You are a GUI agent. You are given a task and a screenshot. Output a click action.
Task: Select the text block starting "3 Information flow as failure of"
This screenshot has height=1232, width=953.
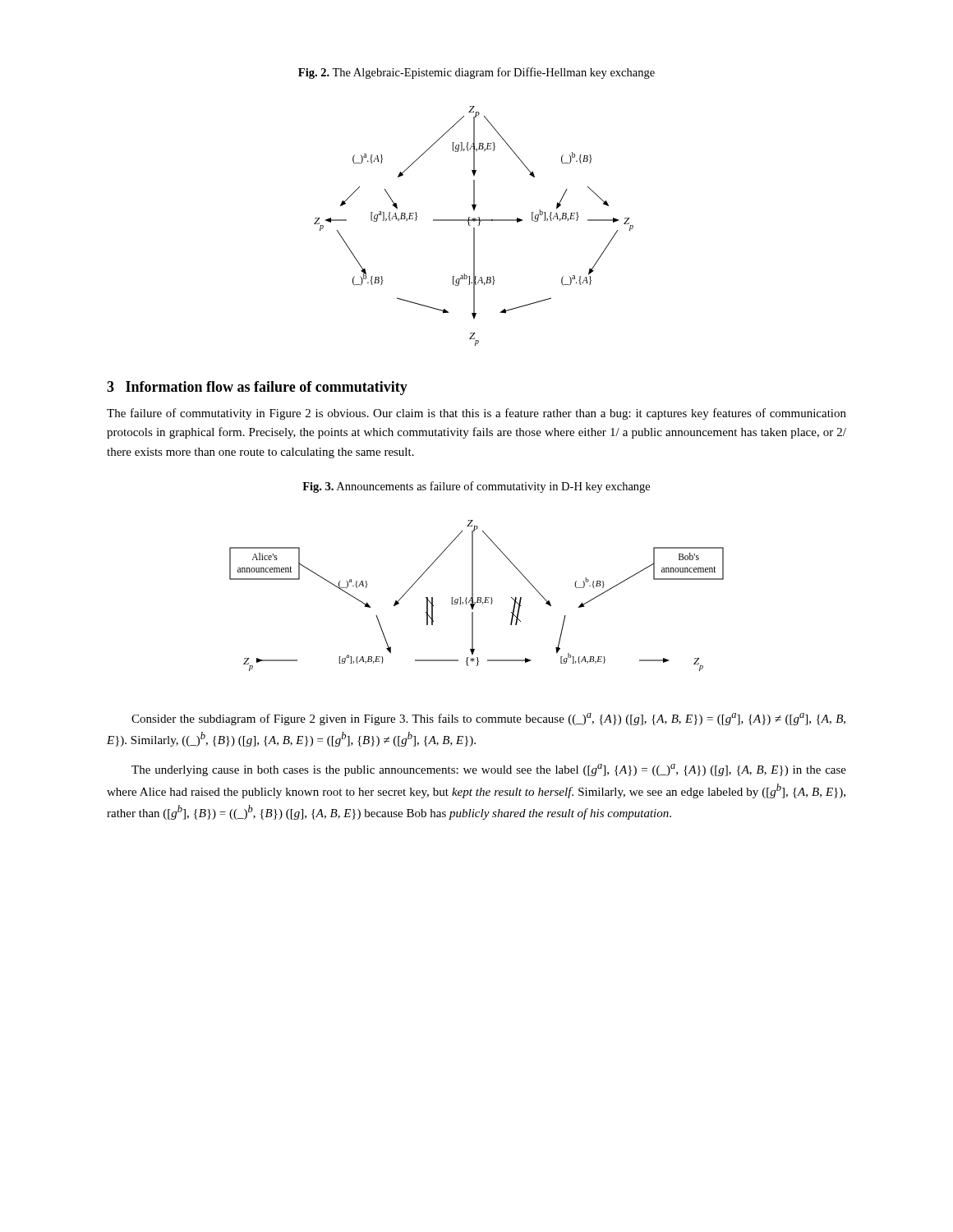257,387
